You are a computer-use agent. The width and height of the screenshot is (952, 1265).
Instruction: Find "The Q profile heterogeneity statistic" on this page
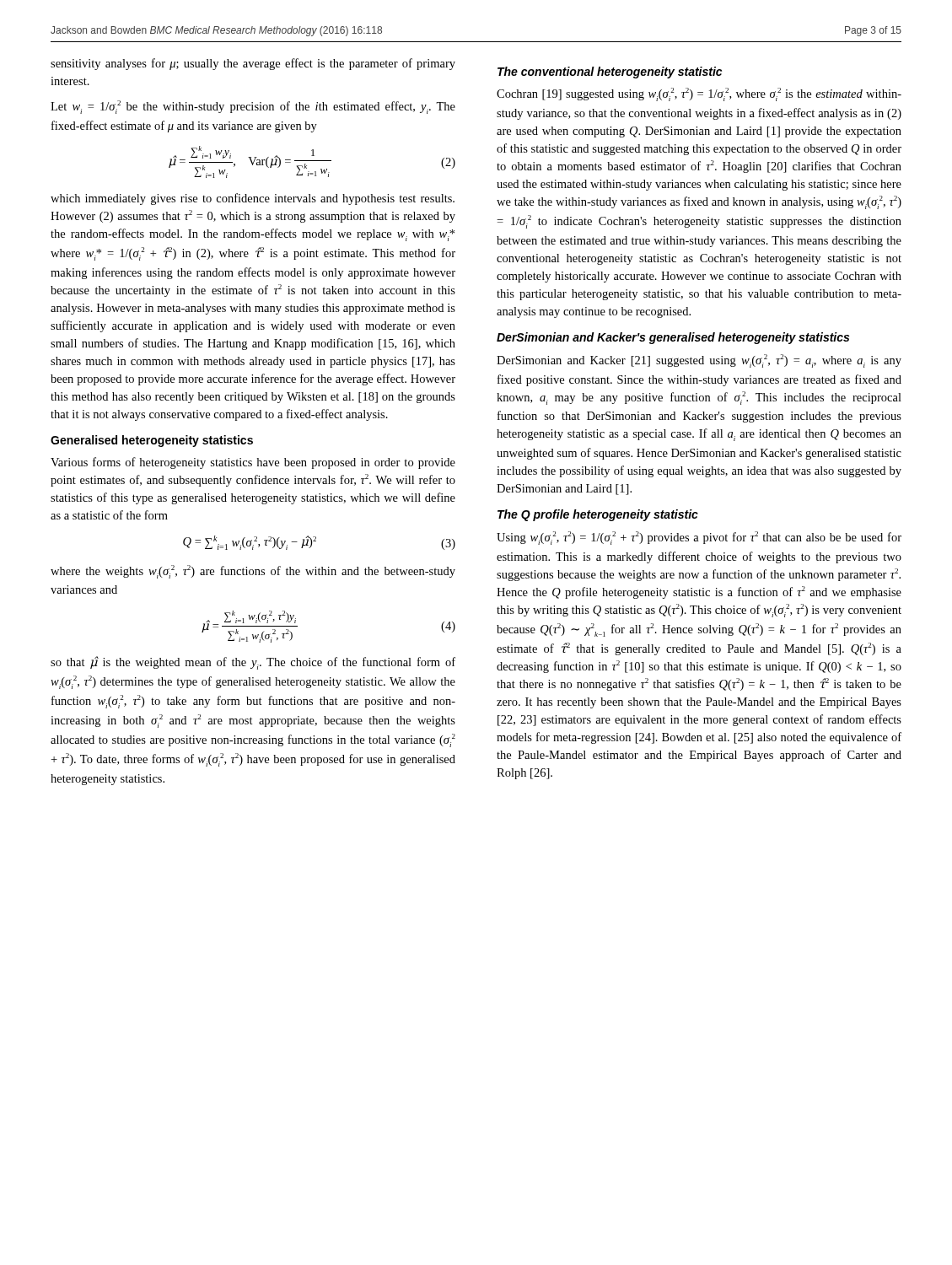(597, 515)
